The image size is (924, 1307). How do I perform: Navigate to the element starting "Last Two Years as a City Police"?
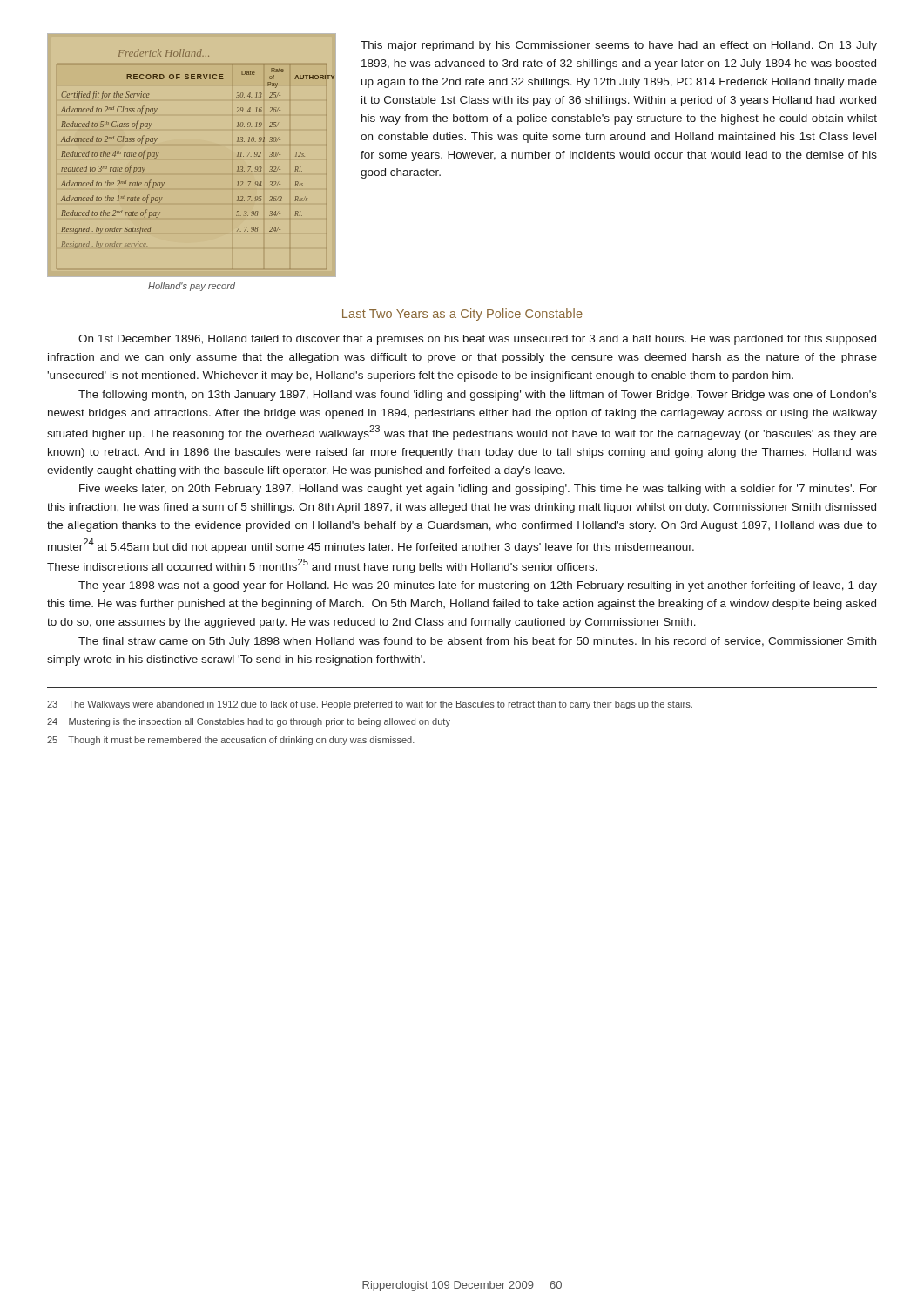[x=462, y=314]
